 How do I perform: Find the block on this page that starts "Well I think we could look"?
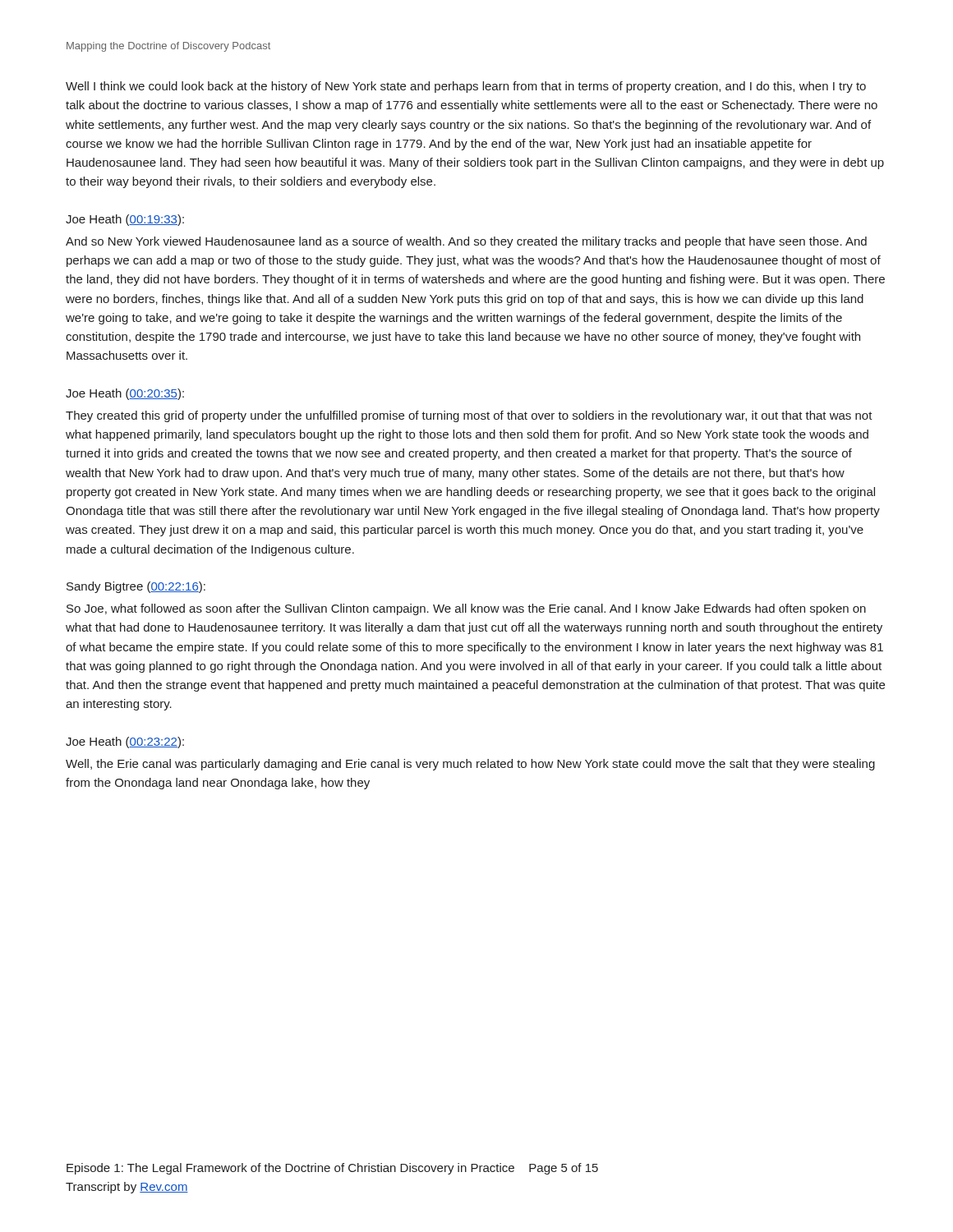(475, 134)
